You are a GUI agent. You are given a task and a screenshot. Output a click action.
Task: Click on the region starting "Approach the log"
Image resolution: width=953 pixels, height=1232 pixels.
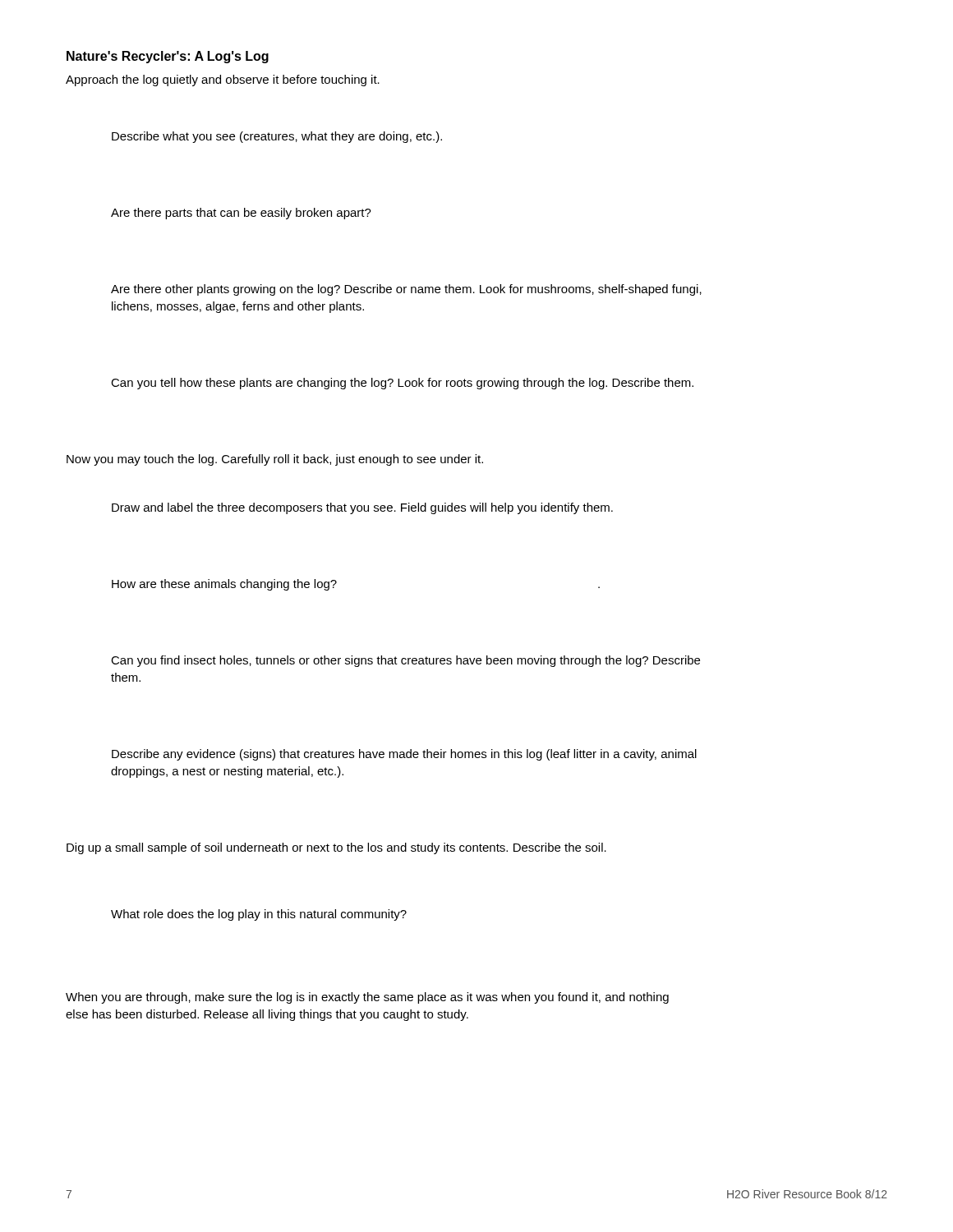[x=223, y=79]
